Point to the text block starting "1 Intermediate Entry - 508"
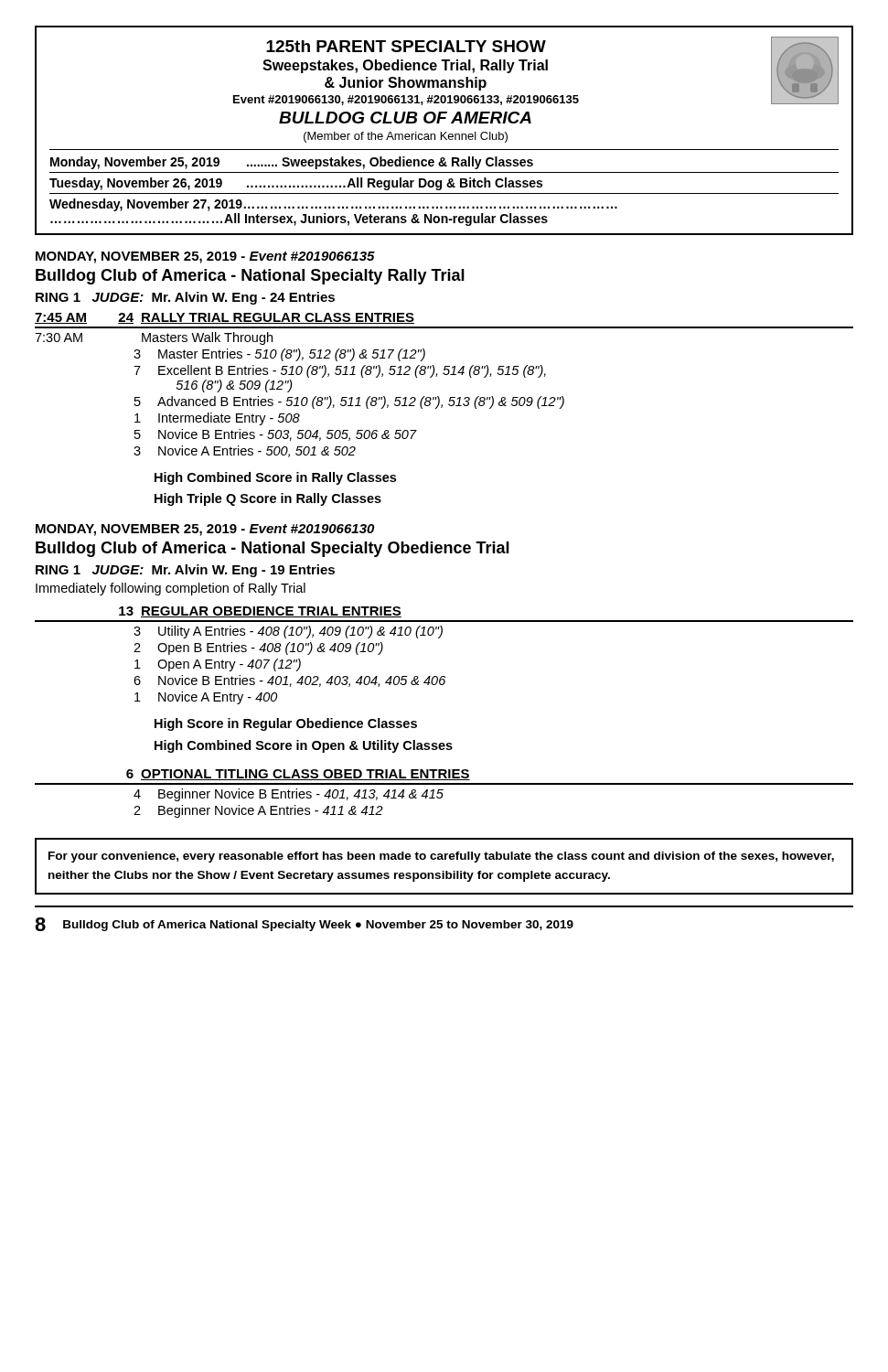 [x=217, y=418]
